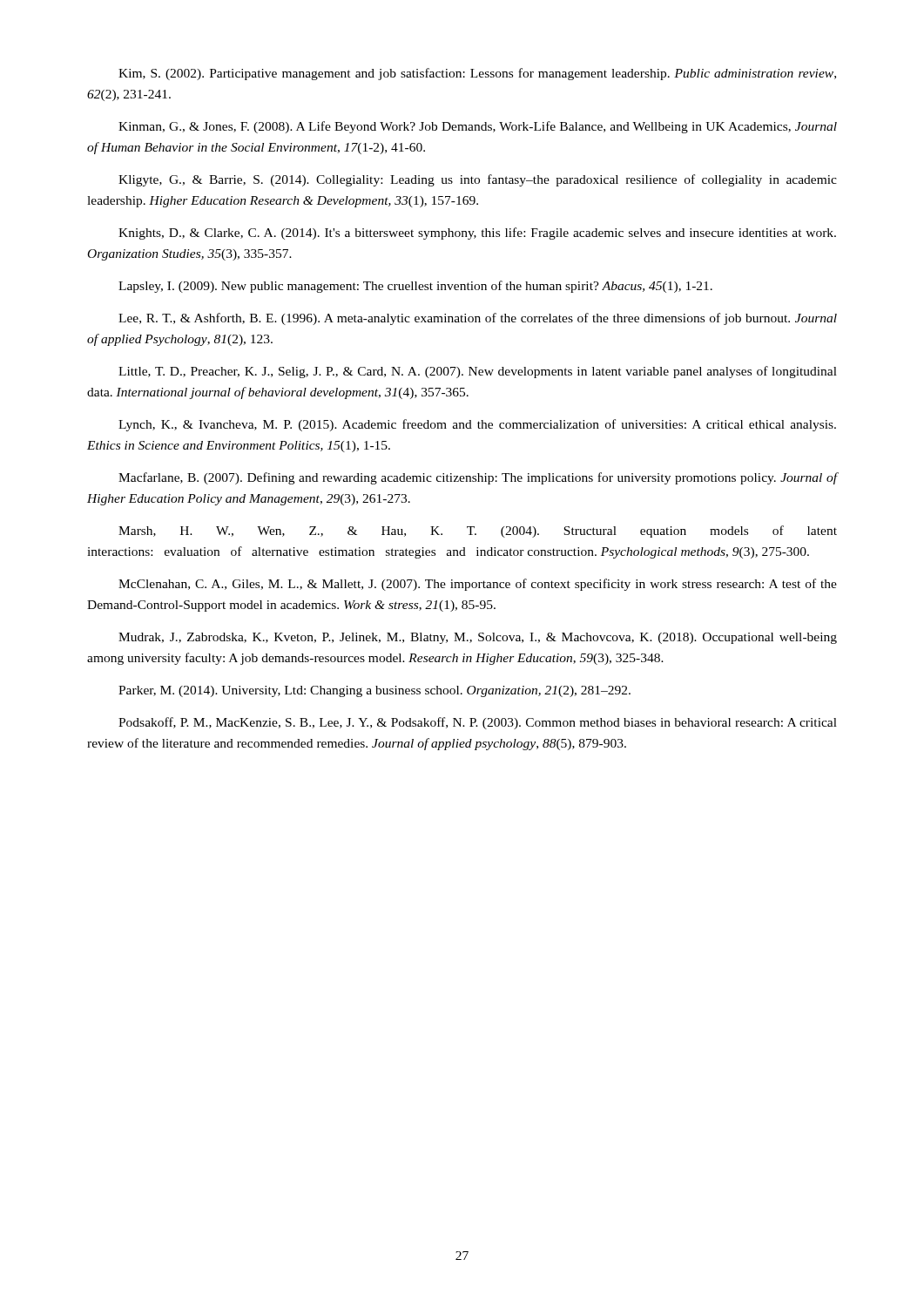Select the list item that says "Lee, R. T., & Ashforth, B. E. (1996)."

(462, 328)
